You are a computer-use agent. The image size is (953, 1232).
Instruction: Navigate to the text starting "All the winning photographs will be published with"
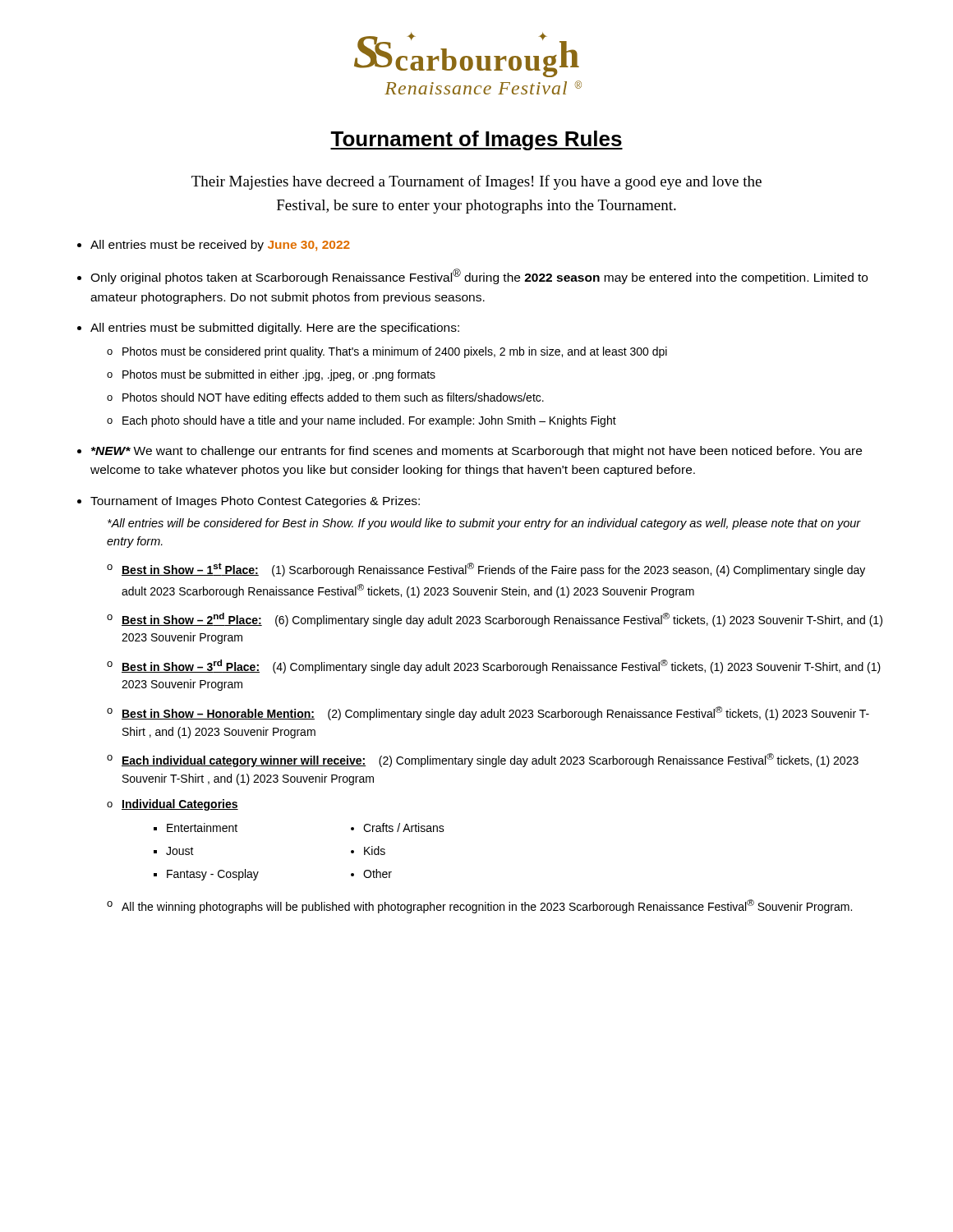487,905
